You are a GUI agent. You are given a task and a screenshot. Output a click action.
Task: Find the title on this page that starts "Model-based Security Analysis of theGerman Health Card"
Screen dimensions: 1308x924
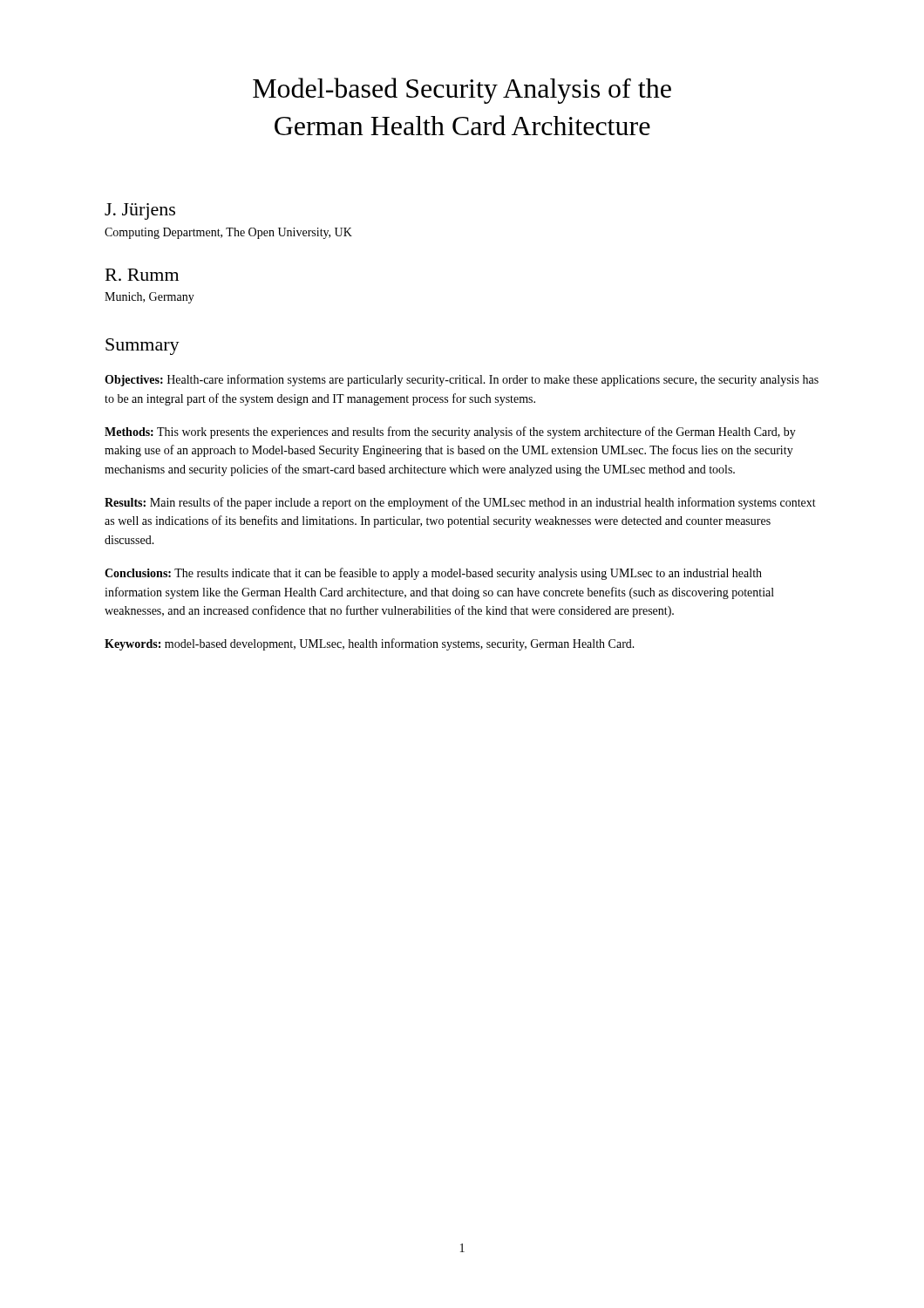[x=462, y=107]
